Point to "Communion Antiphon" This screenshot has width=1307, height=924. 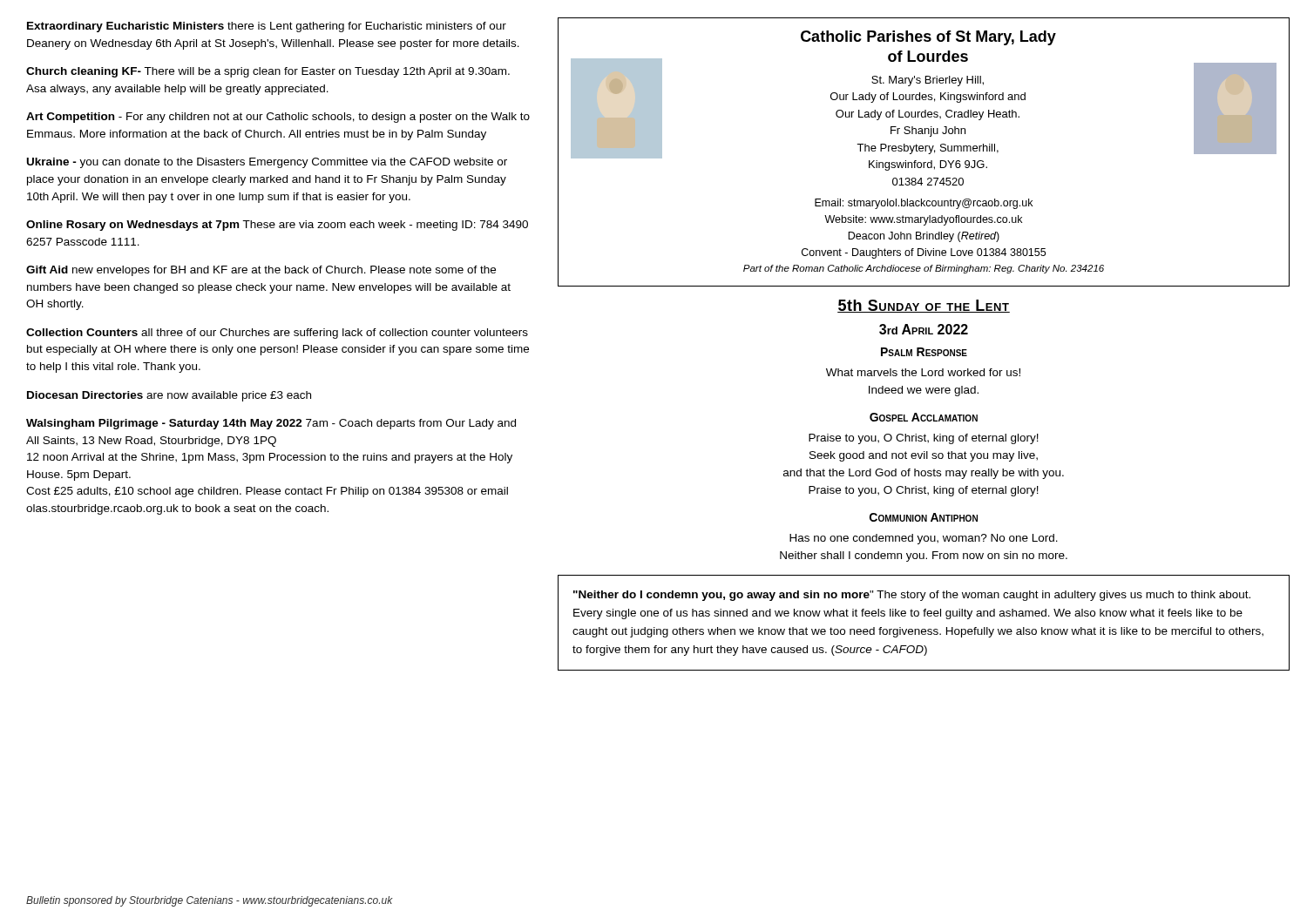(924, 517)
